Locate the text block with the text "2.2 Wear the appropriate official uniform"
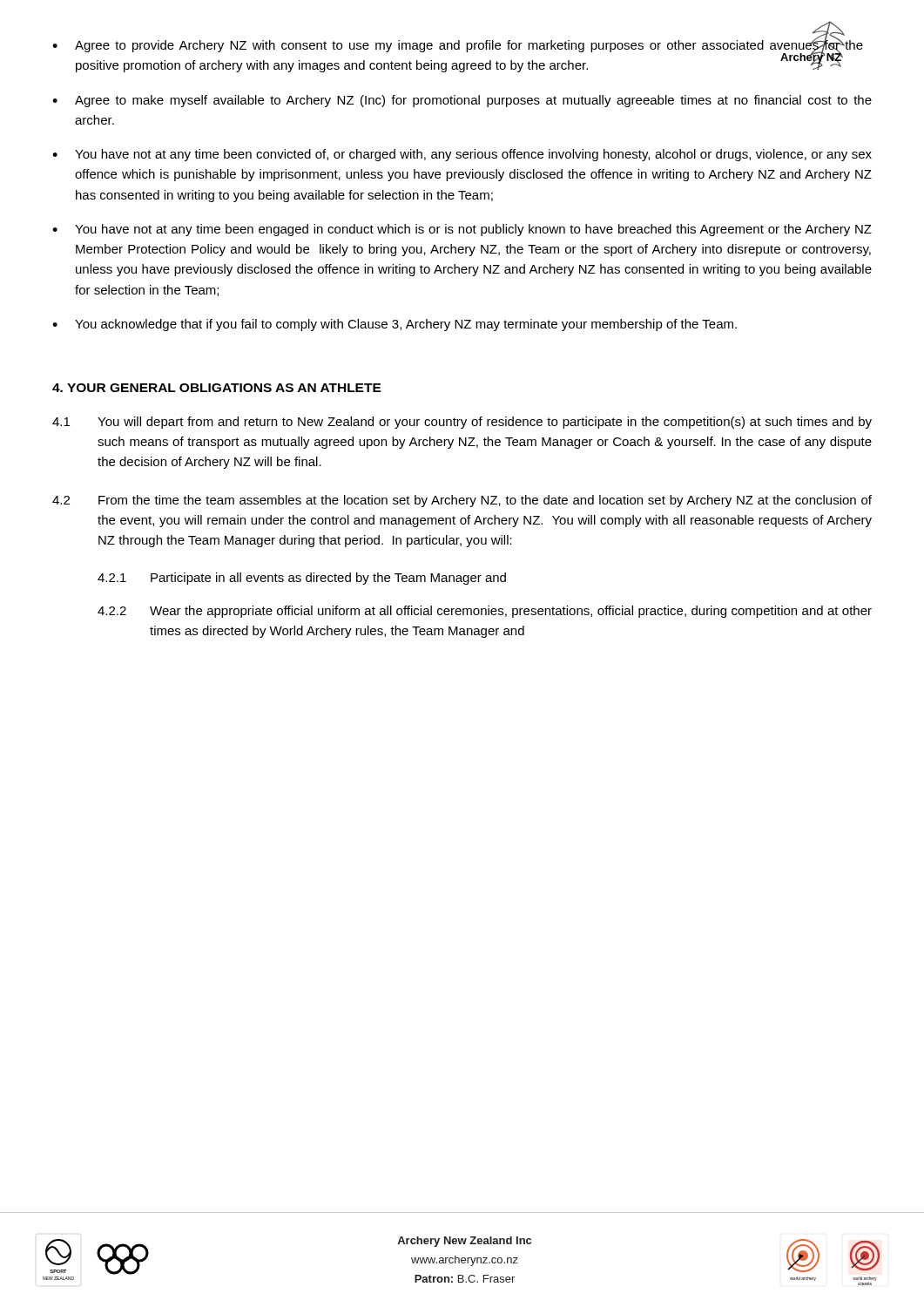 (x=485, y=620)
